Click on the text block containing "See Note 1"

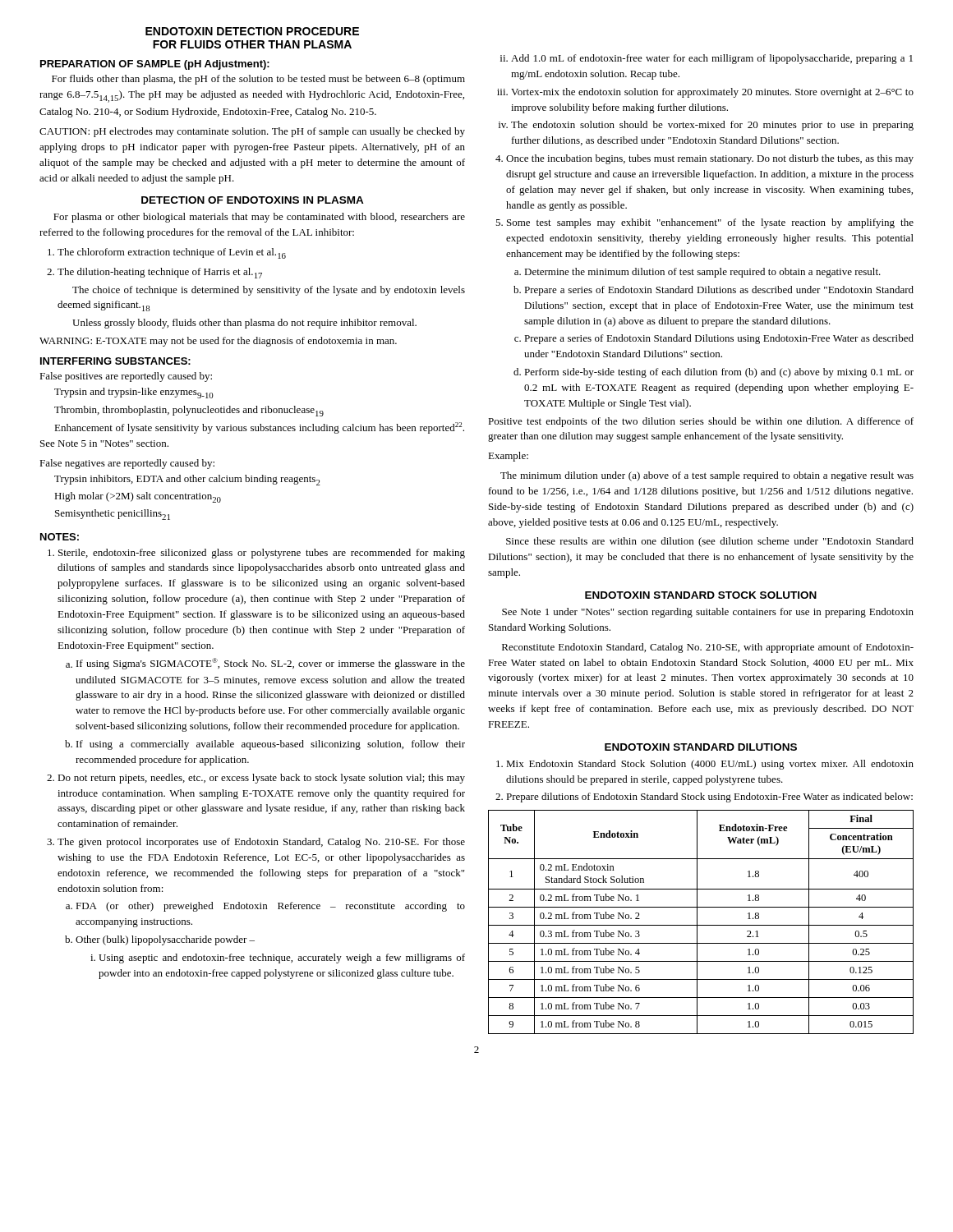[x=701, y=620]
